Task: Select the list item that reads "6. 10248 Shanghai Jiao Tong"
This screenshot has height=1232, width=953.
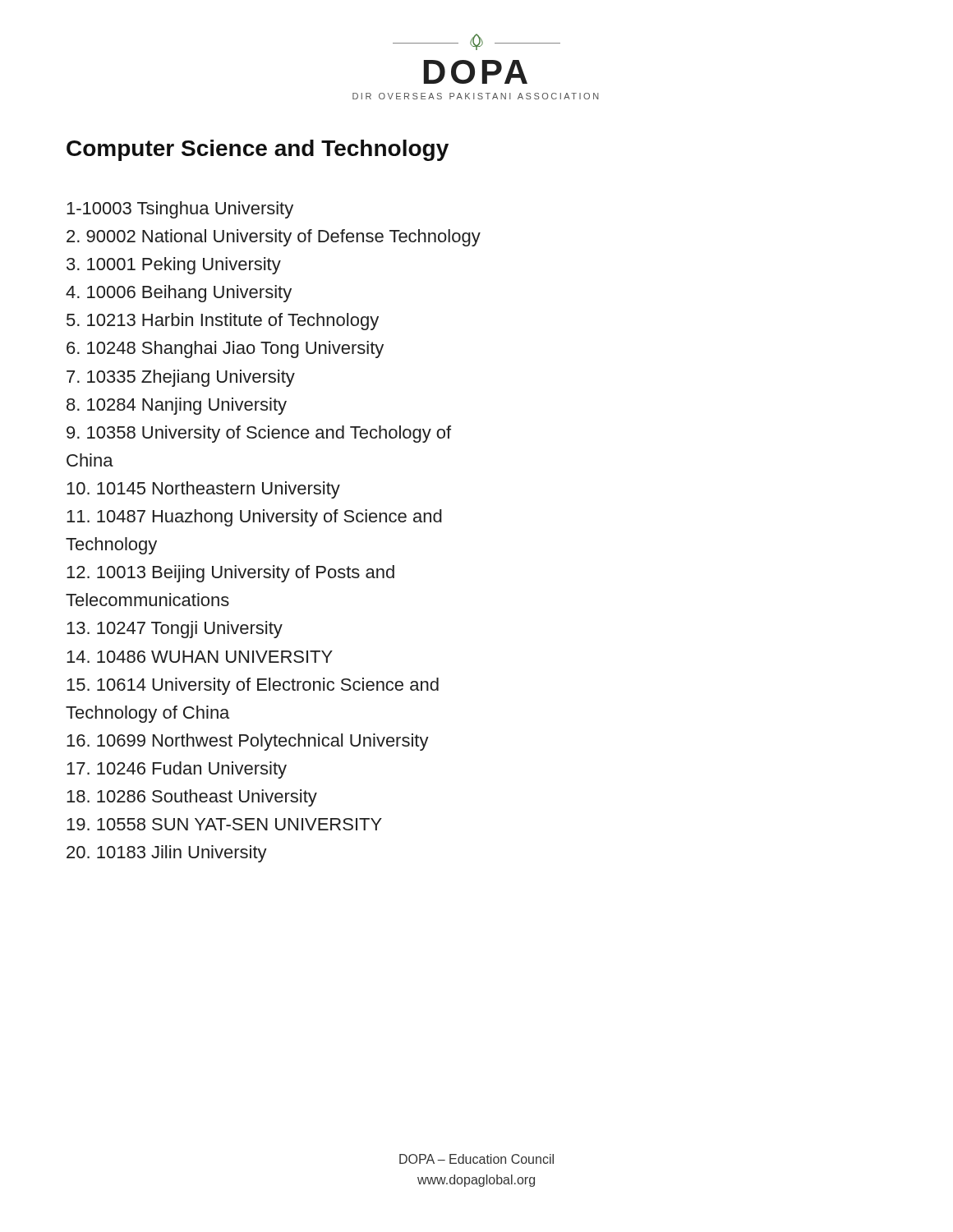Action: 225,348
